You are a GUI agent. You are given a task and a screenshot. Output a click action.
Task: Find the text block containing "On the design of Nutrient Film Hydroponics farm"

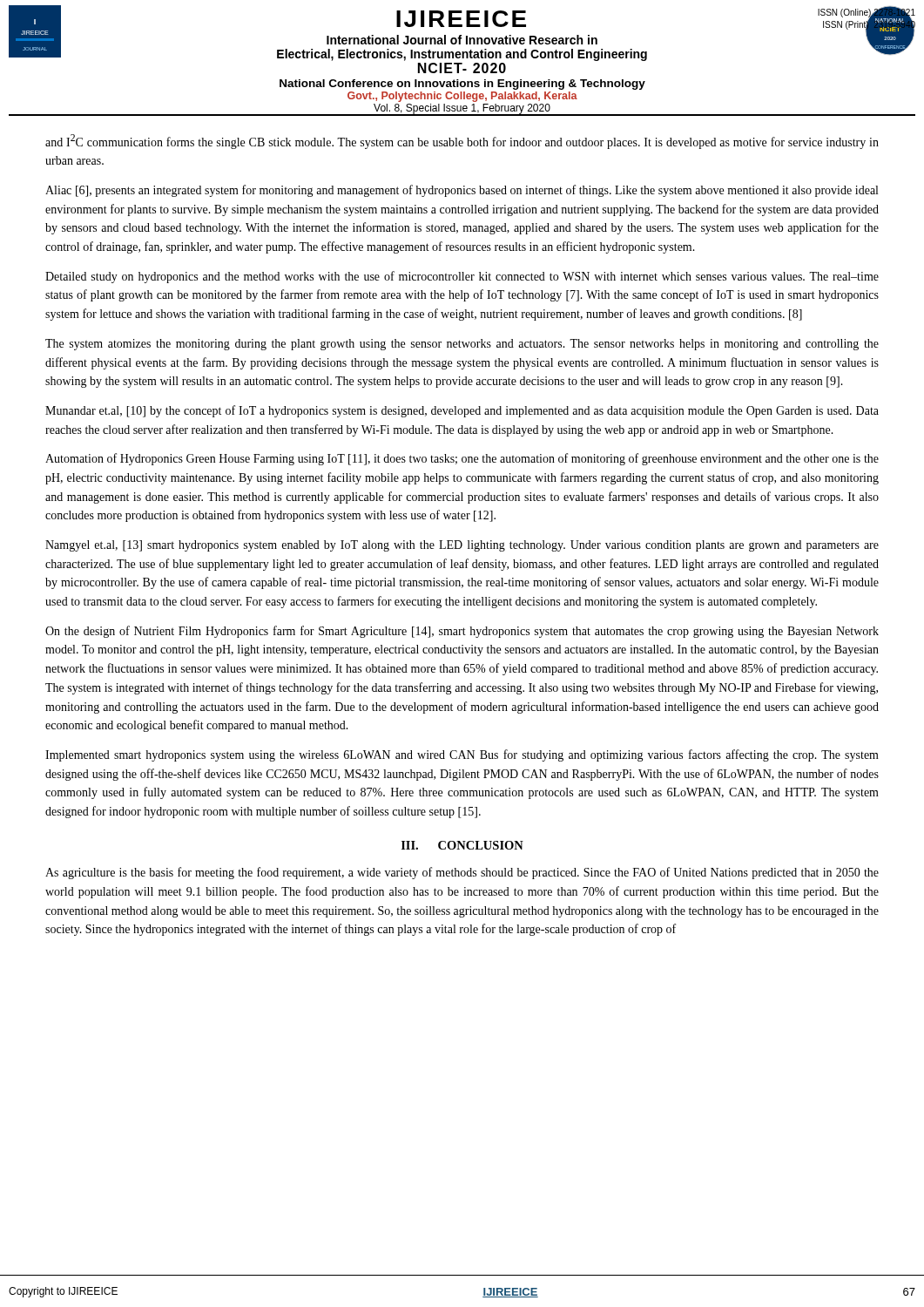462,678
